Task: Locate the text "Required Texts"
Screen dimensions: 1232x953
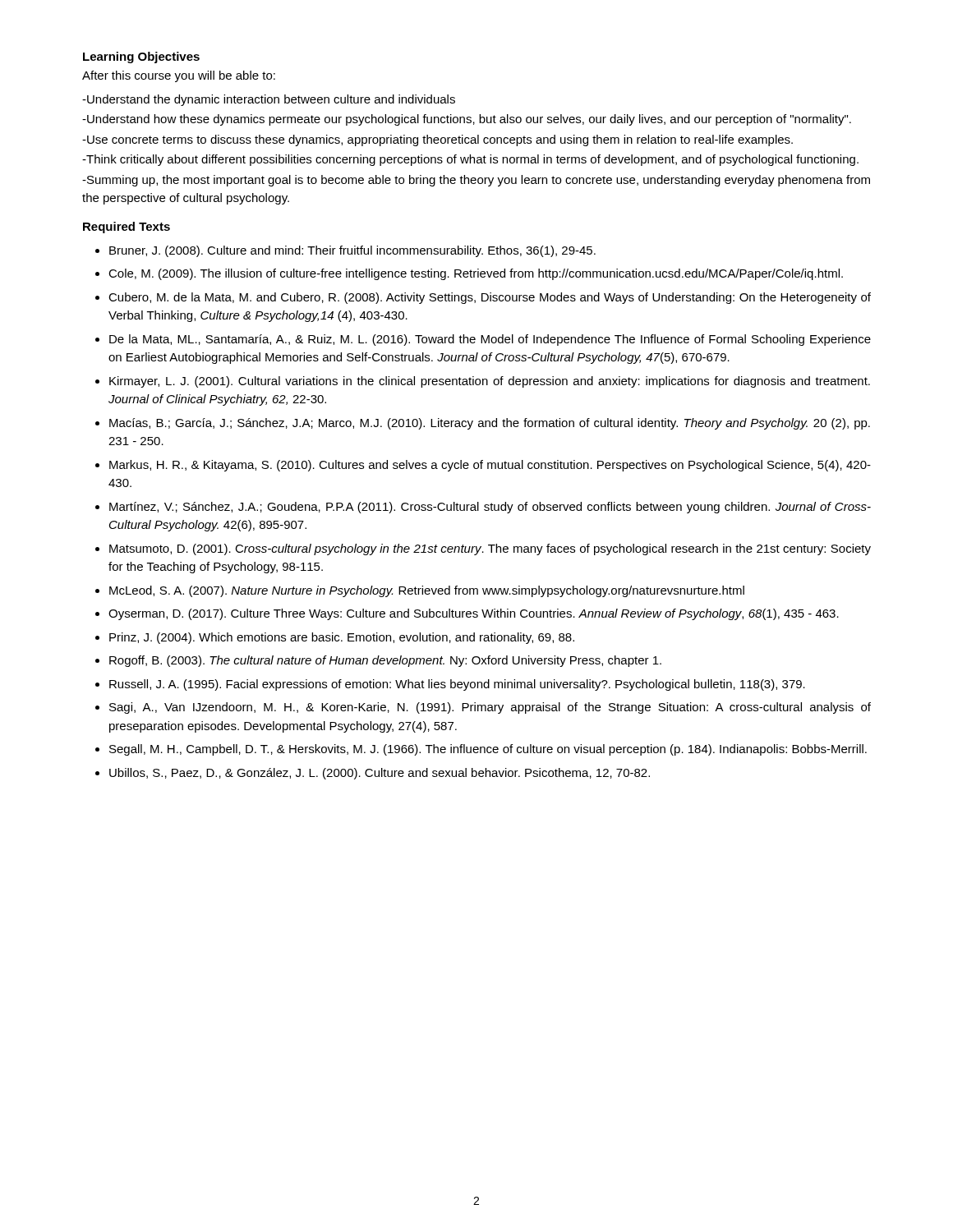Action: click(126, 226)
